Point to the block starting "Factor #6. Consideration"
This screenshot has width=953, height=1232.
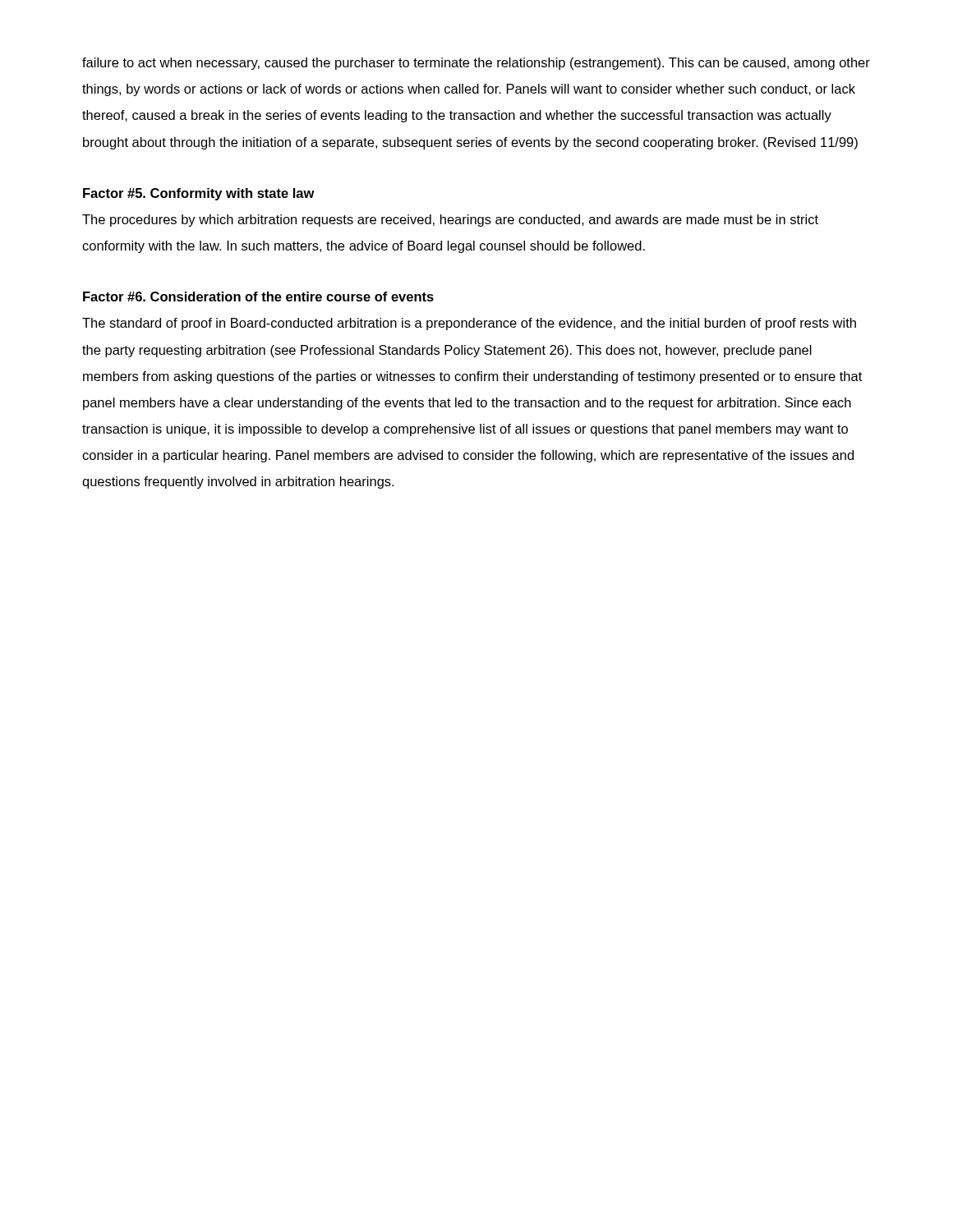coord(258,297)
